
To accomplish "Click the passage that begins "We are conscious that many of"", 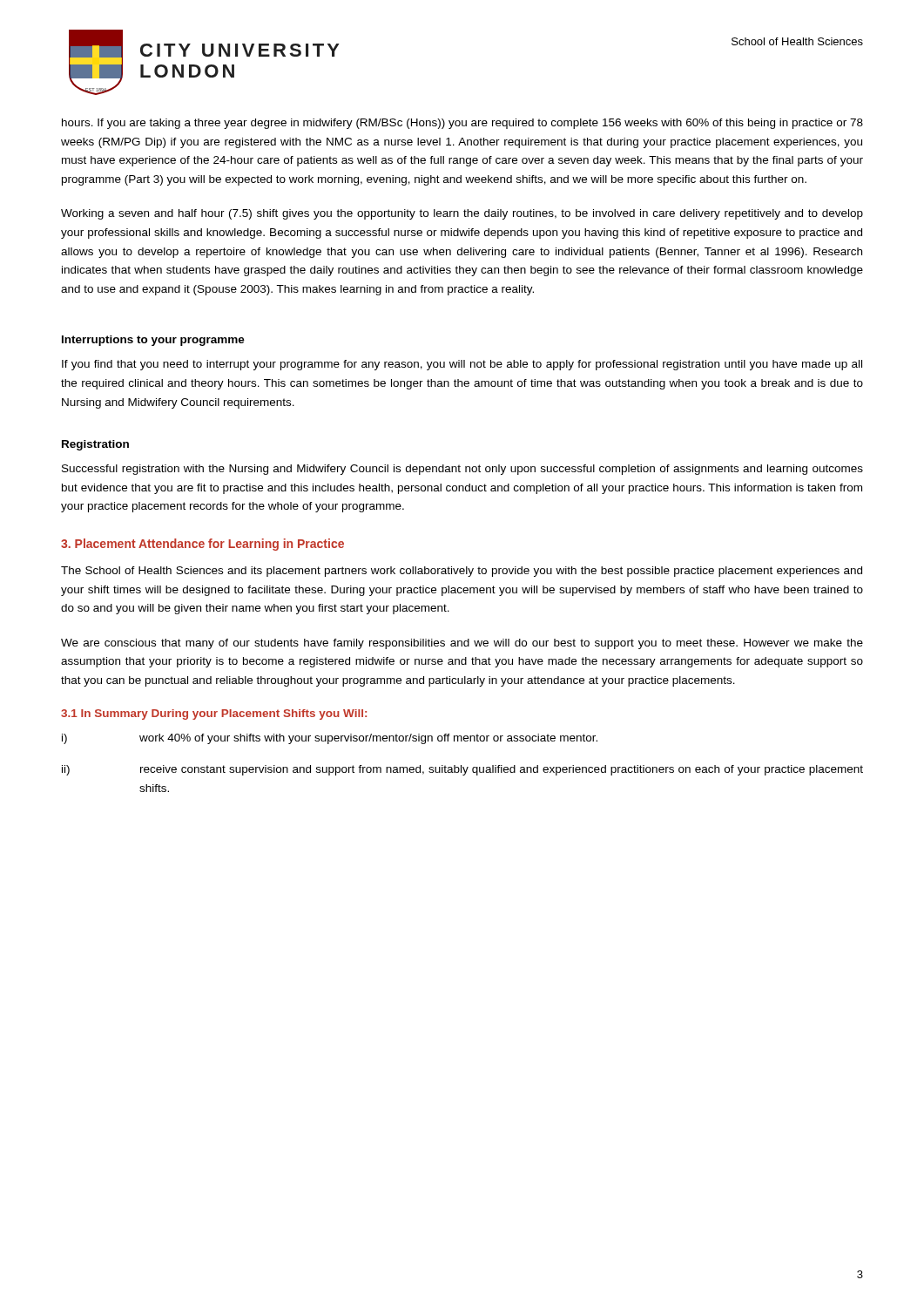I will 462,661.
